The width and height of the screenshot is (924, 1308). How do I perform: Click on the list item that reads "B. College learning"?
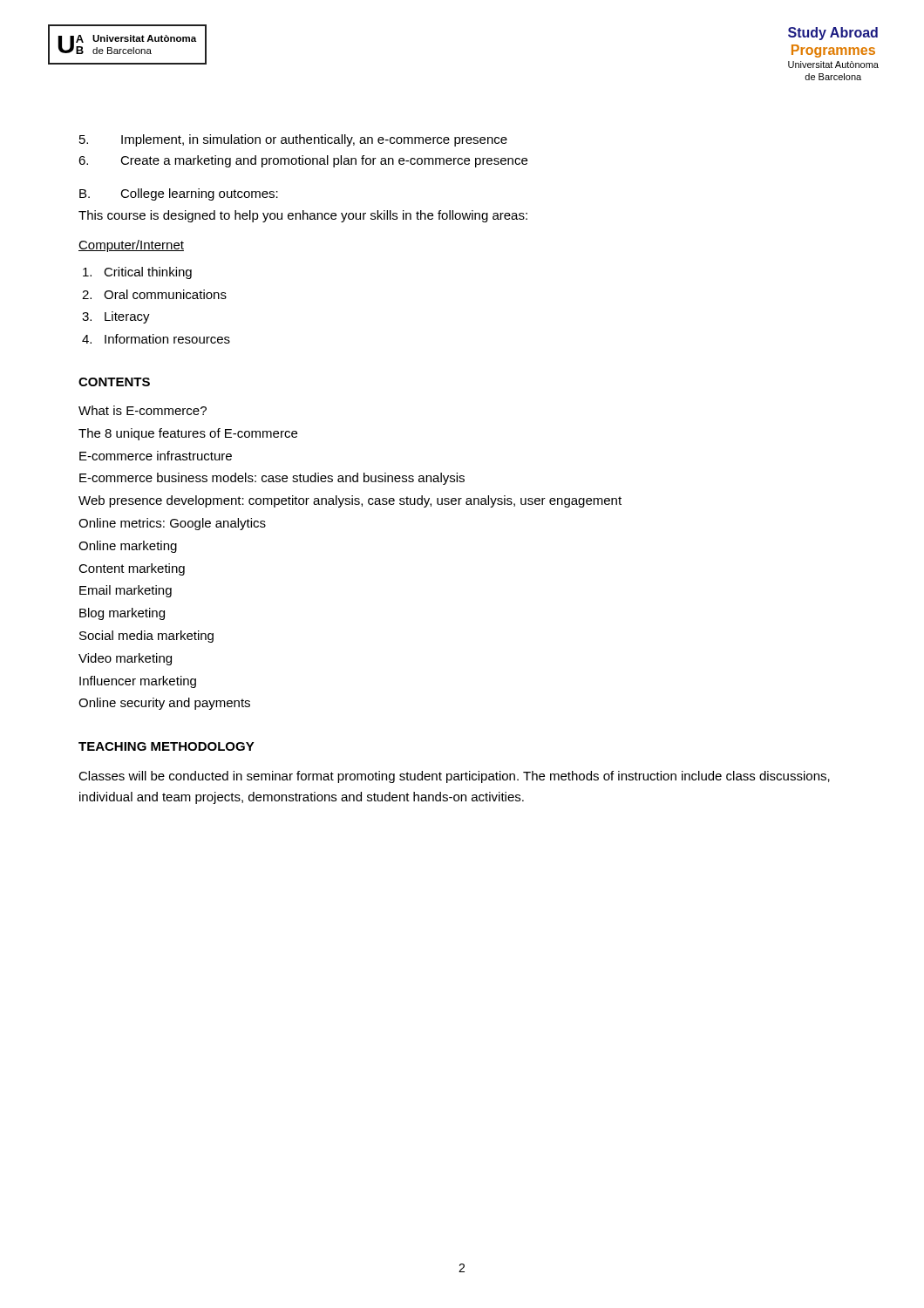click(179, 193)
